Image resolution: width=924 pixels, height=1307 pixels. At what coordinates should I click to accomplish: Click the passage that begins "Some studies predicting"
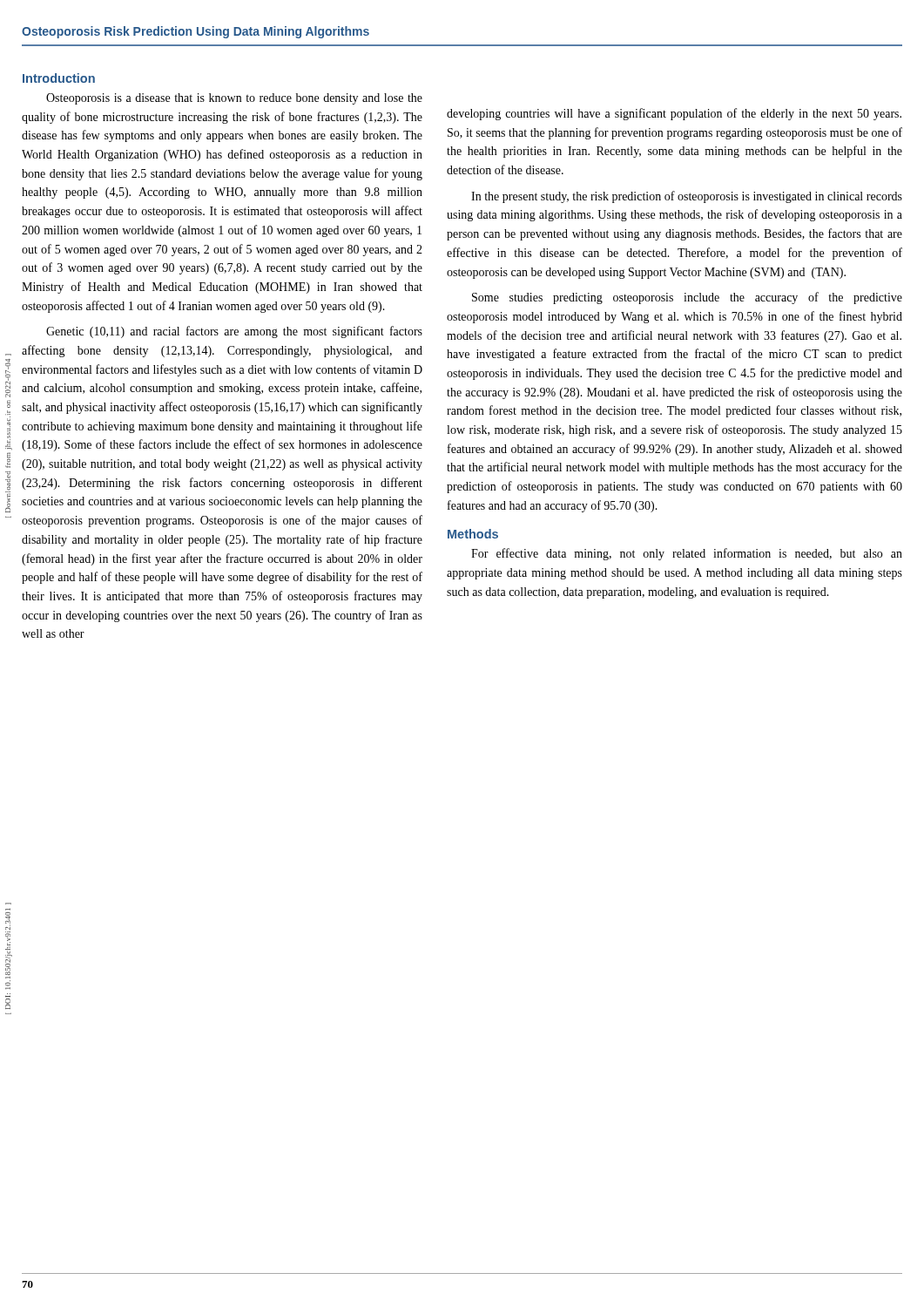point(674,400)
